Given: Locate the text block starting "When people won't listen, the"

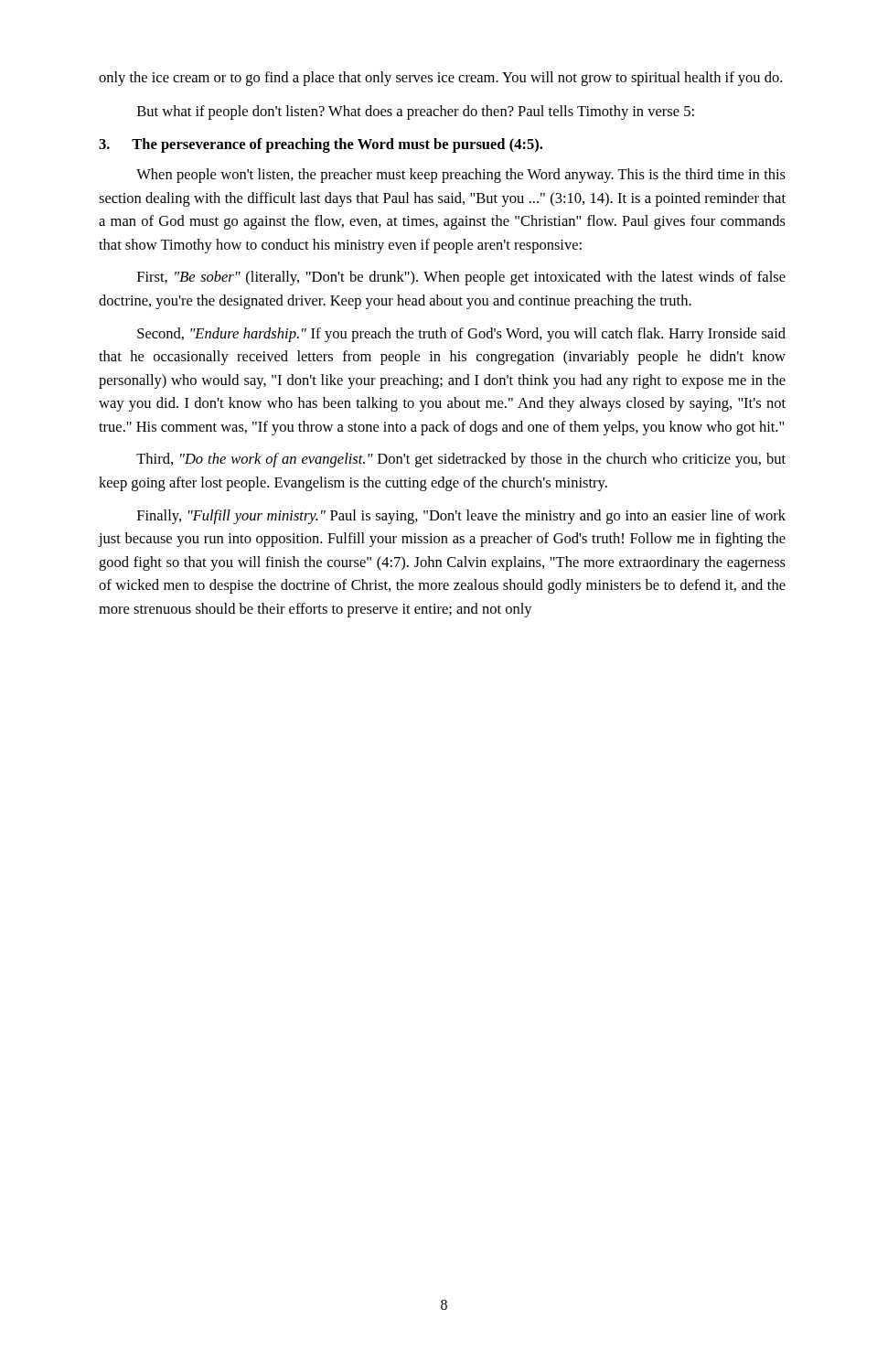Looking at the screenshot, I should pyautogui.click(x=442, y=210).
